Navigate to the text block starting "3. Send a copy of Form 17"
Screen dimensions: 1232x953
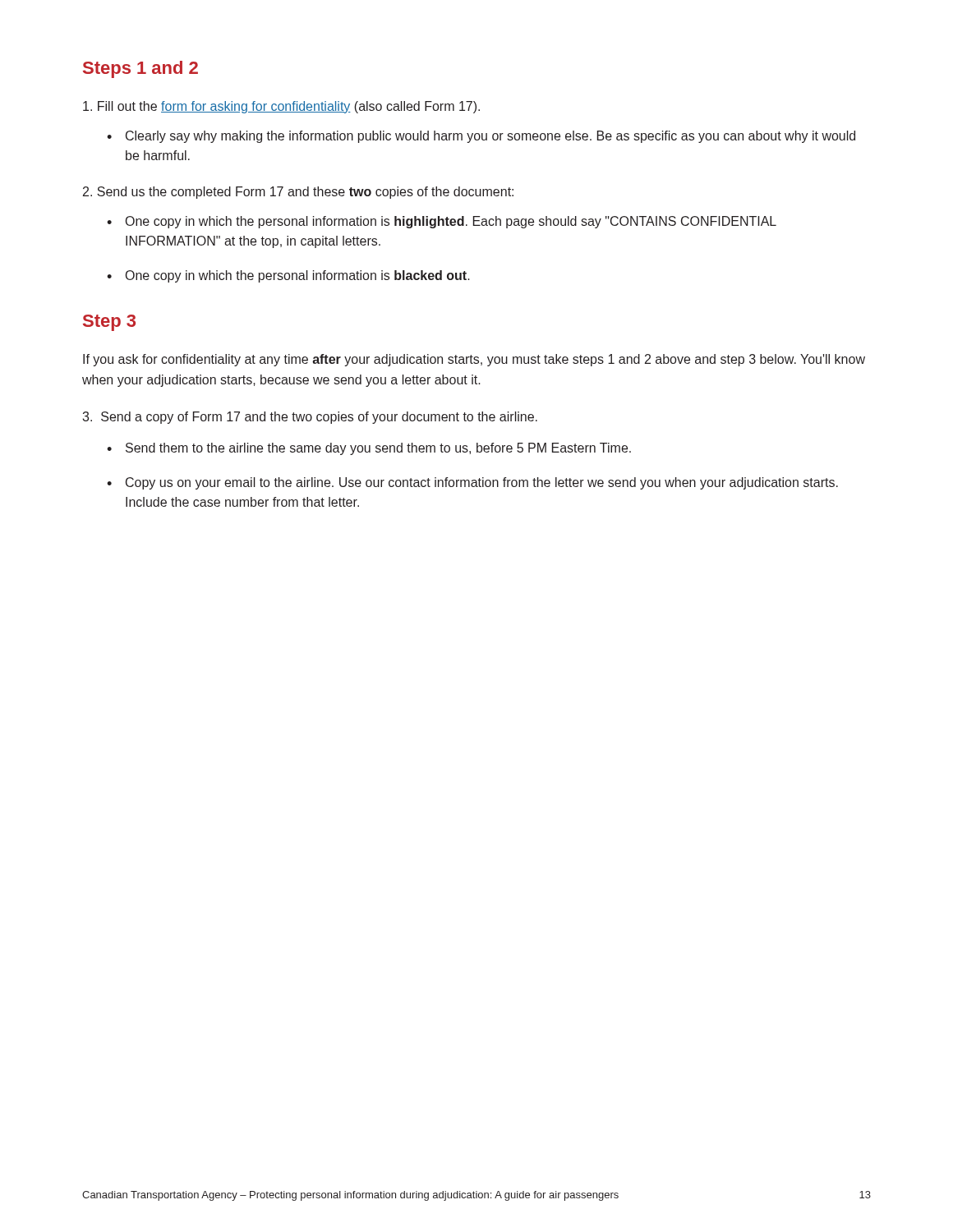[310, 416]
